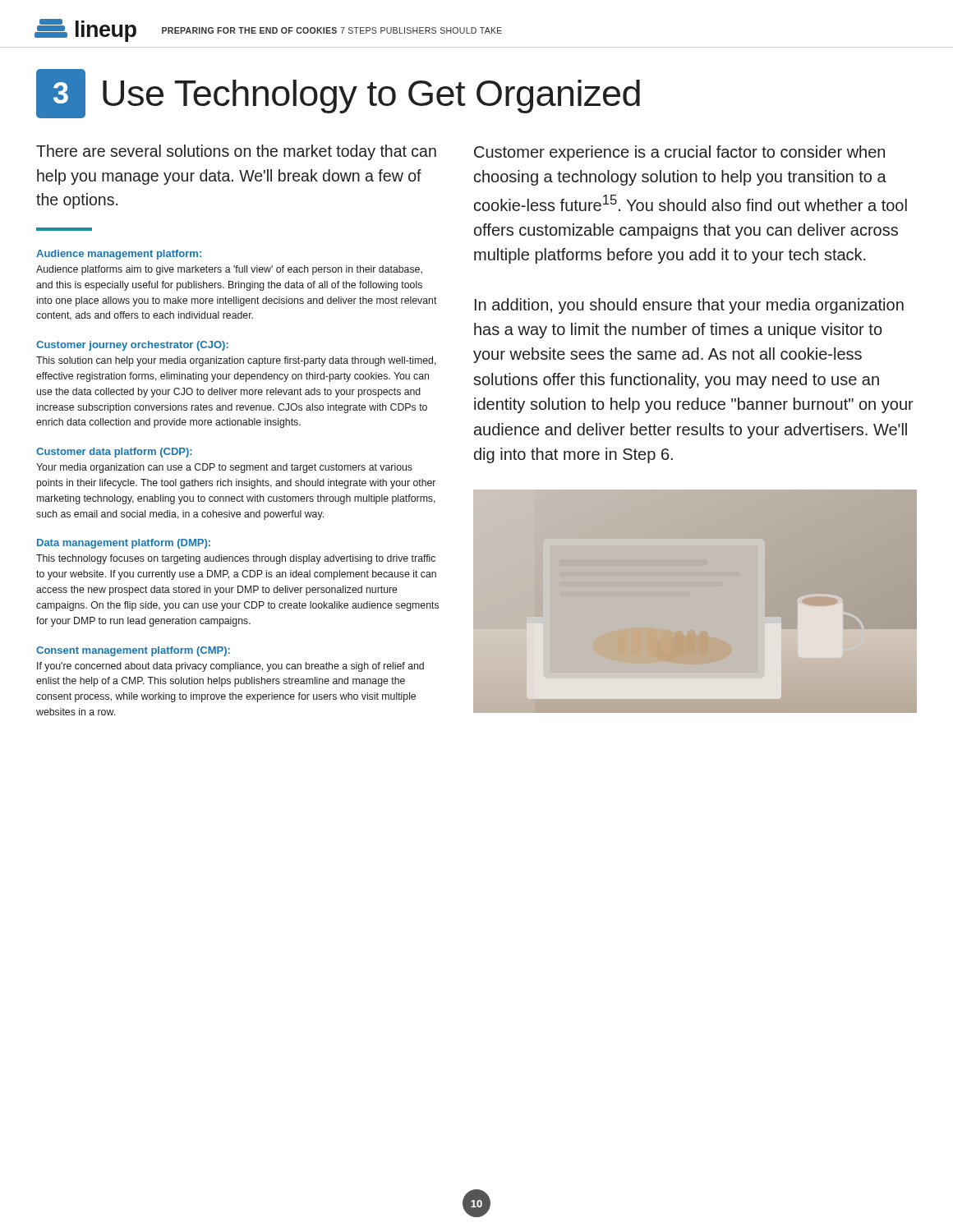
Task: Find the text block starting "There are several solutions"
Action: [236, 175]
